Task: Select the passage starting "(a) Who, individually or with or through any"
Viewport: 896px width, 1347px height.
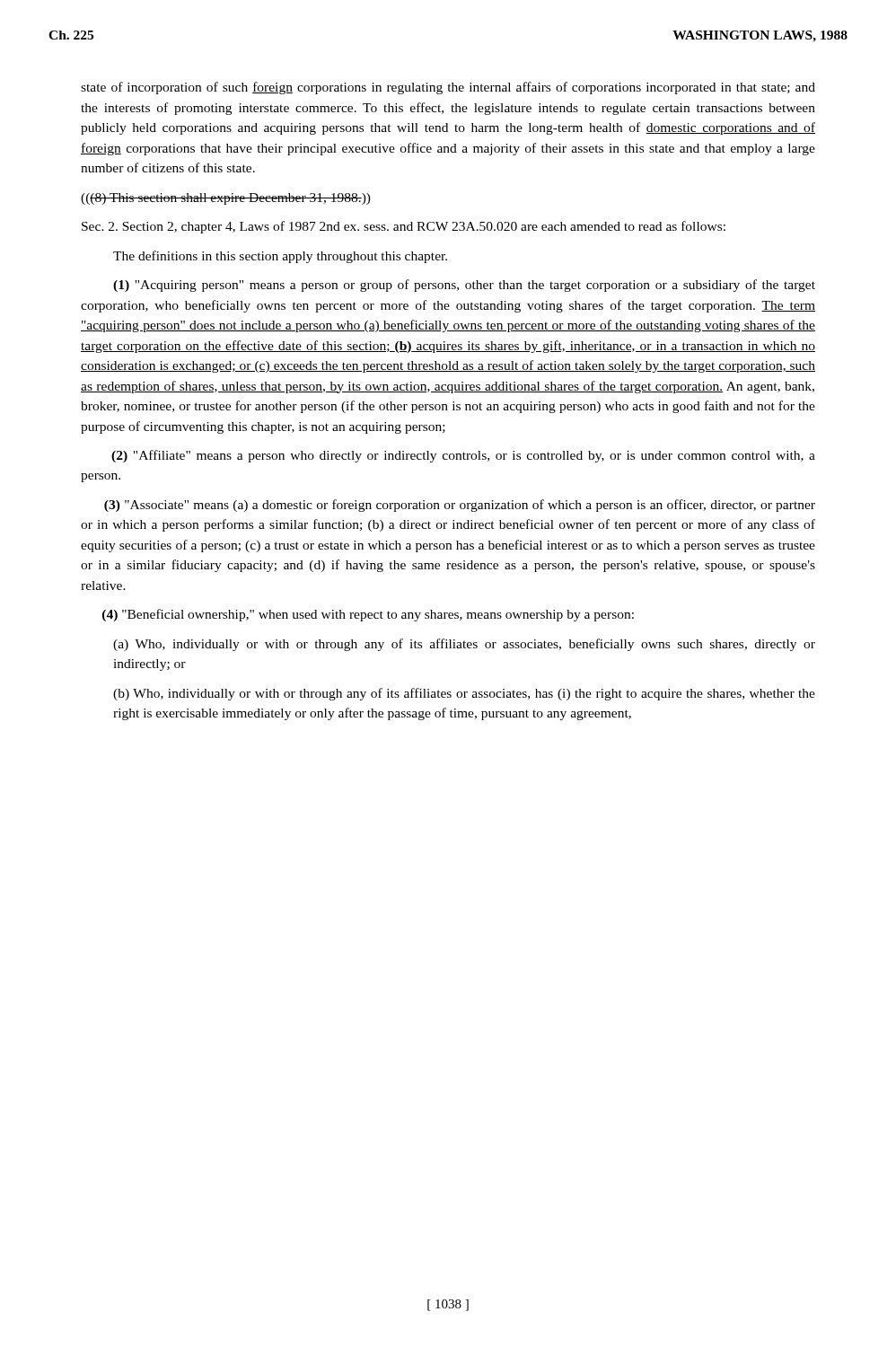Action: click(464, 653)
